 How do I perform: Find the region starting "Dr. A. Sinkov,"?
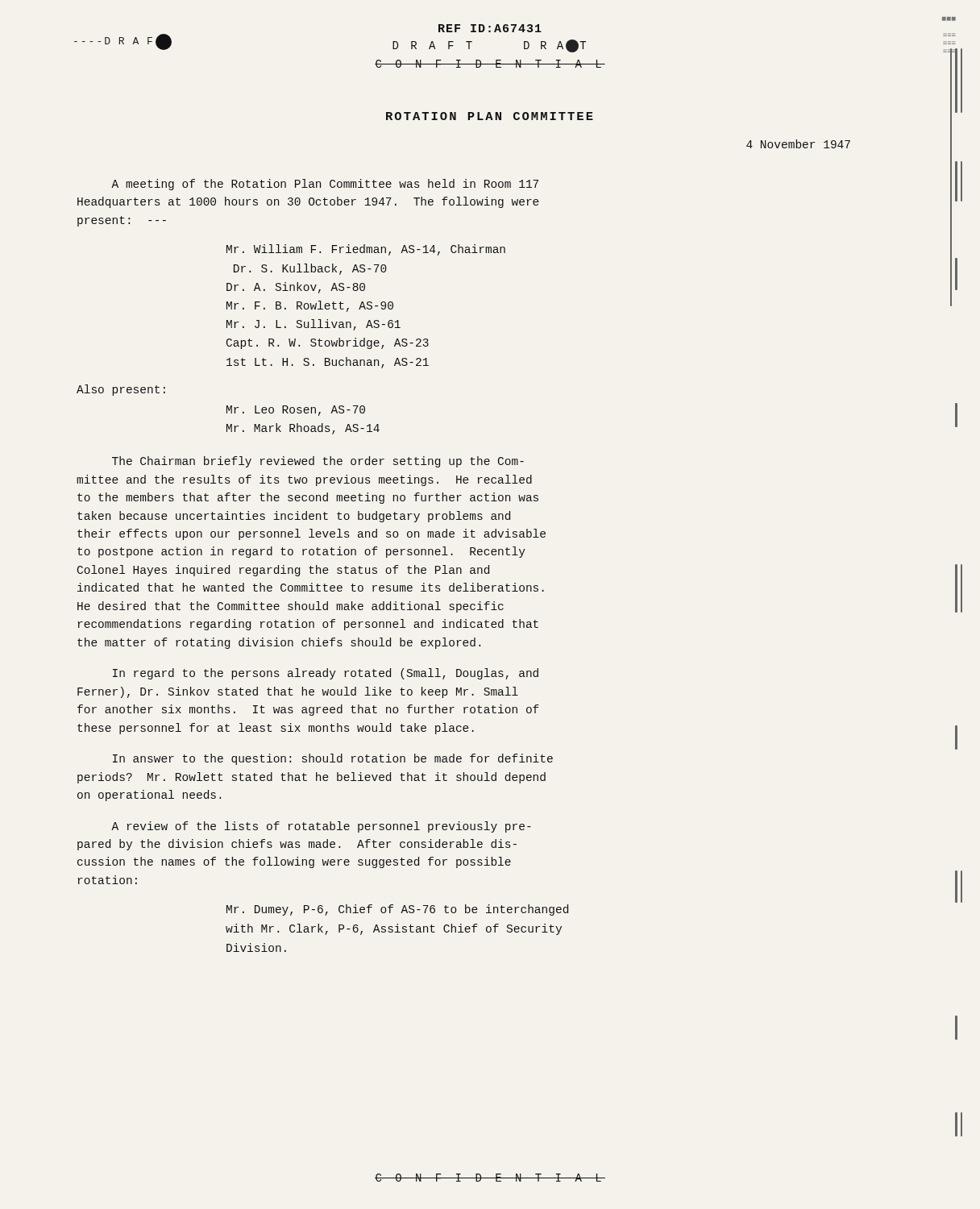[x=296, y=288]
